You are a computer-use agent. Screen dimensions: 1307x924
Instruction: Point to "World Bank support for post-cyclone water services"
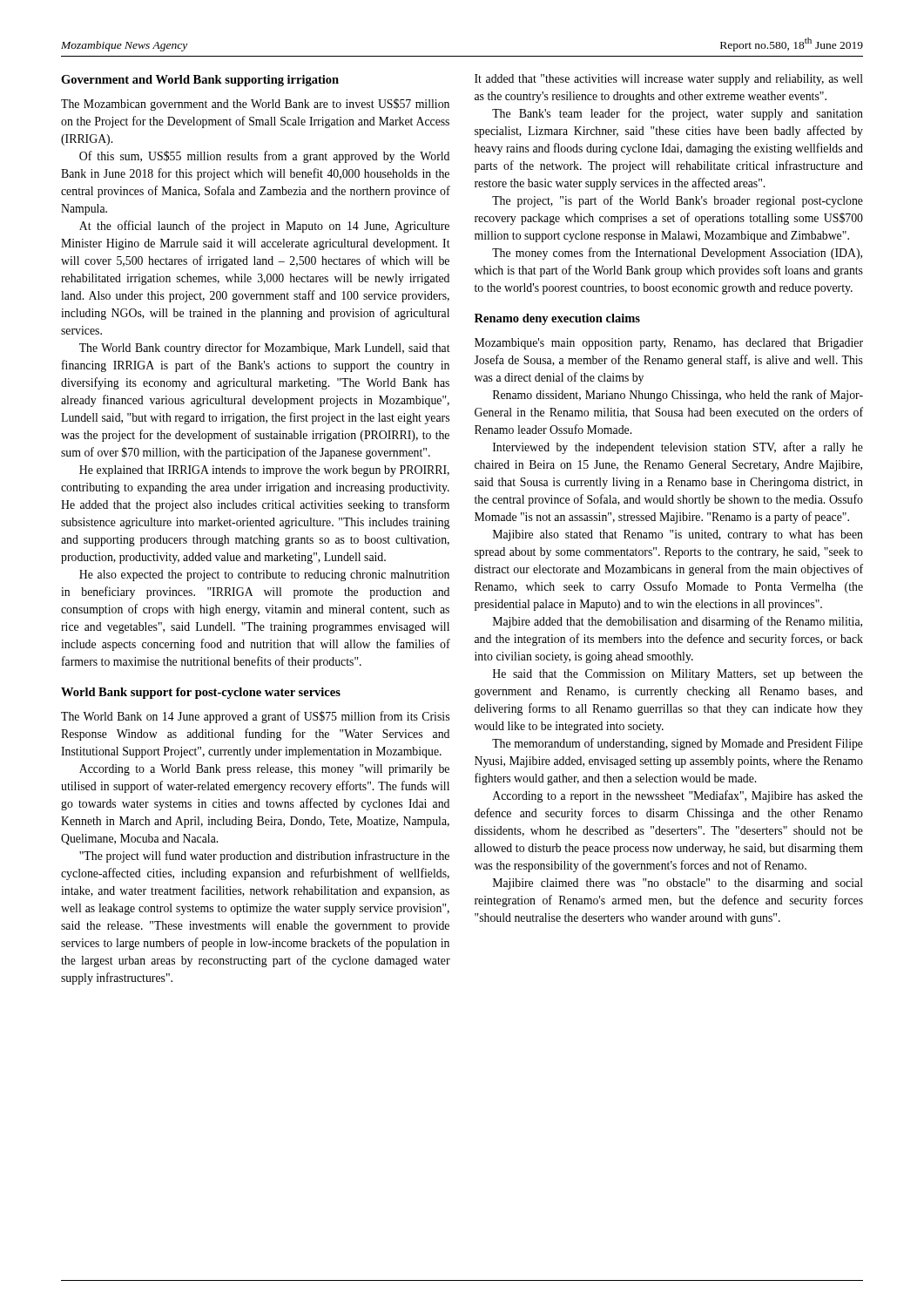click(x=201, y=691)
